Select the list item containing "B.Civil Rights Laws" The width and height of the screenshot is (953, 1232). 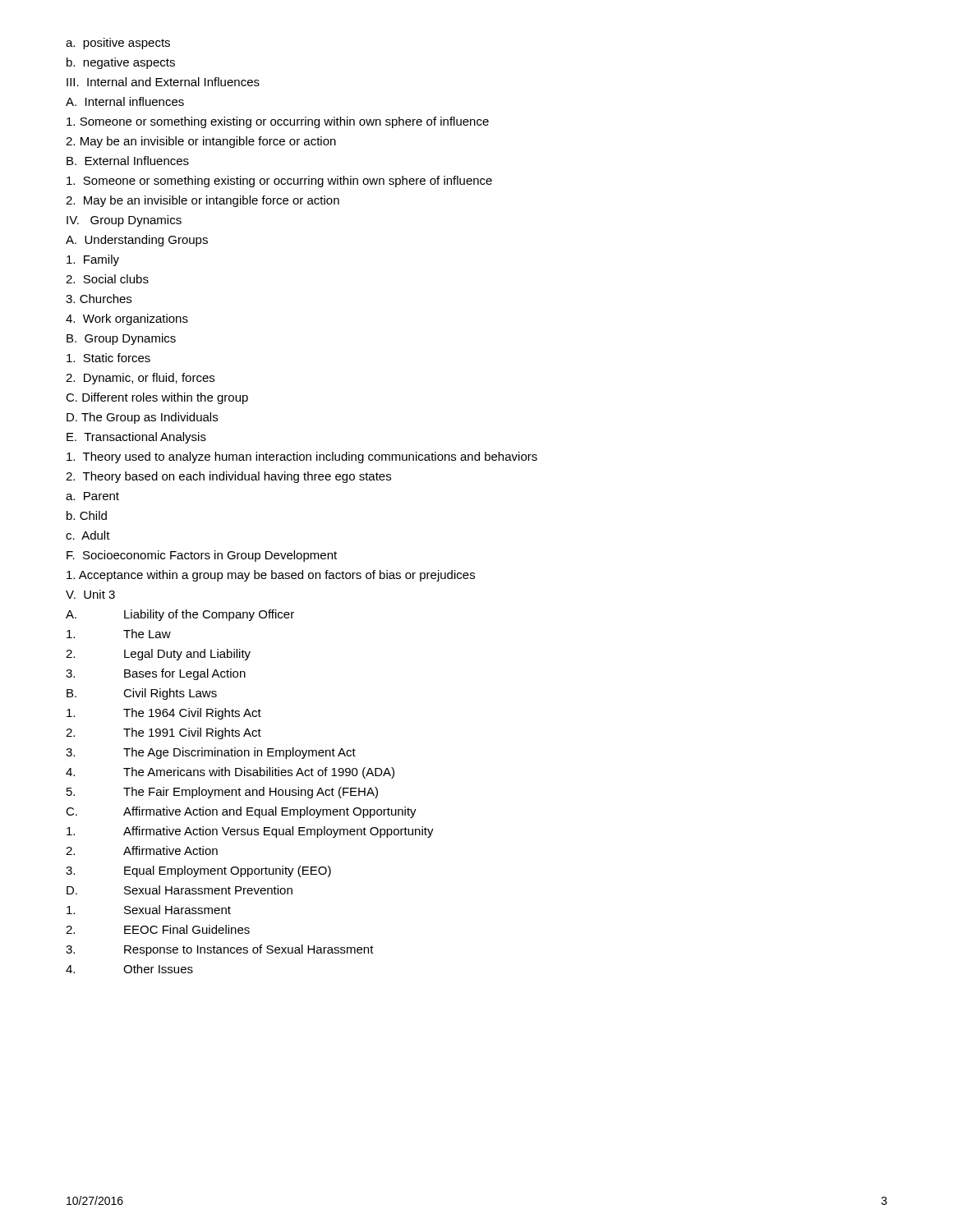[141, 693]
